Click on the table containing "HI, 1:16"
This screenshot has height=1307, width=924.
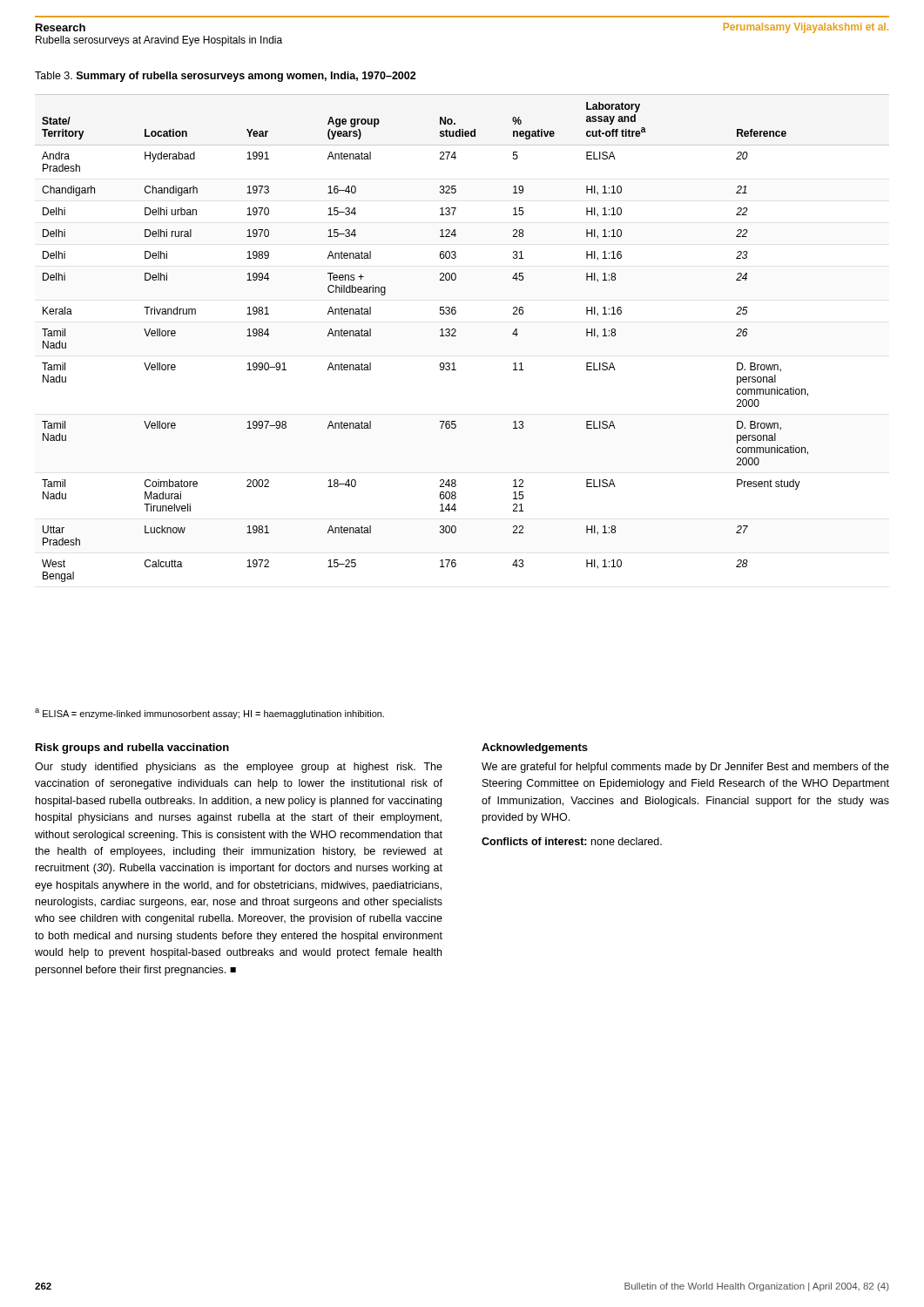pyautogui.click(x=462, y=341)
